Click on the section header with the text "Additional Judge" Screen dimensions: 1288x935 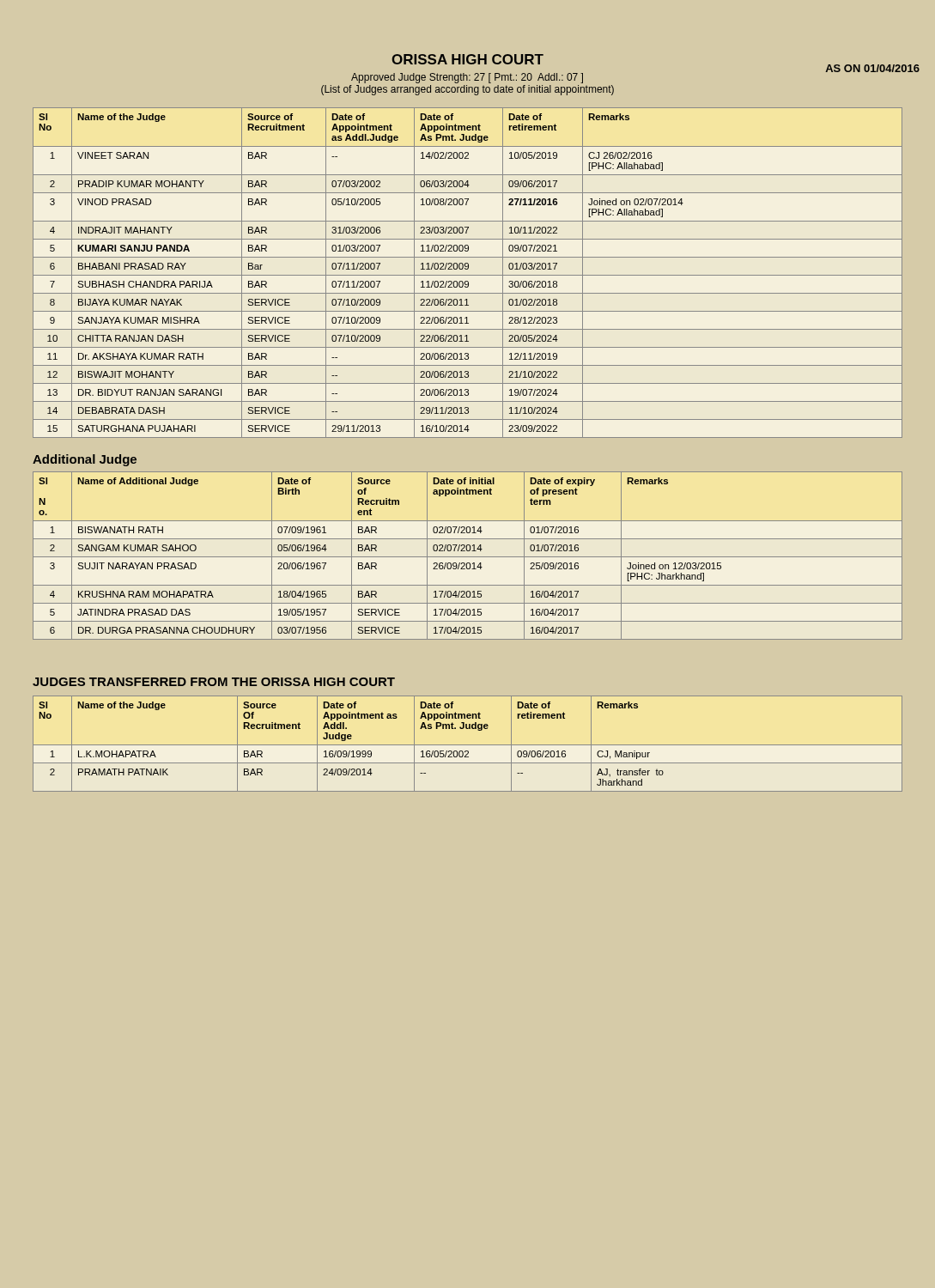tap(85, 459)
